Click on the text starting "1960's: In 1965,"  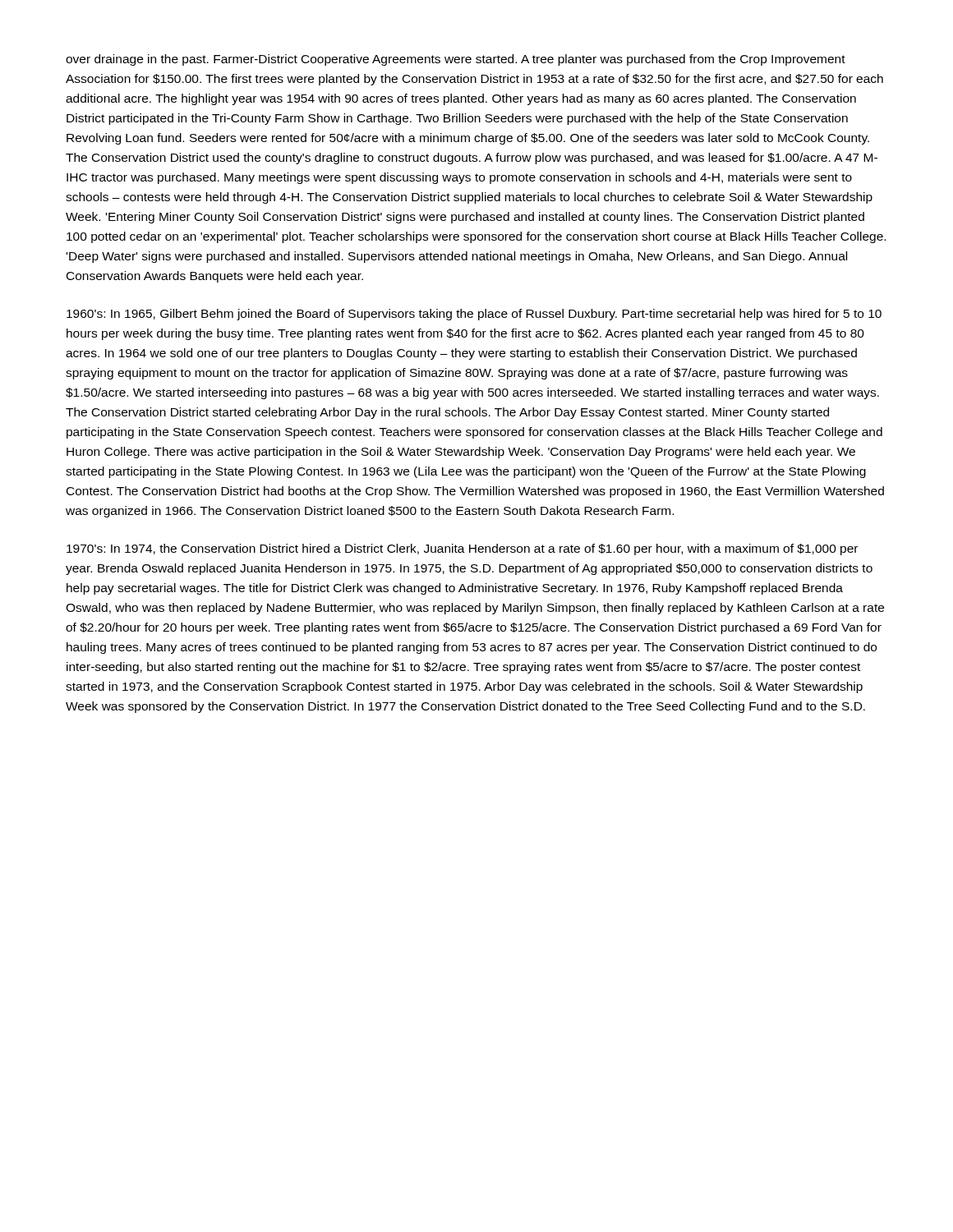click(x=475, y=412)
